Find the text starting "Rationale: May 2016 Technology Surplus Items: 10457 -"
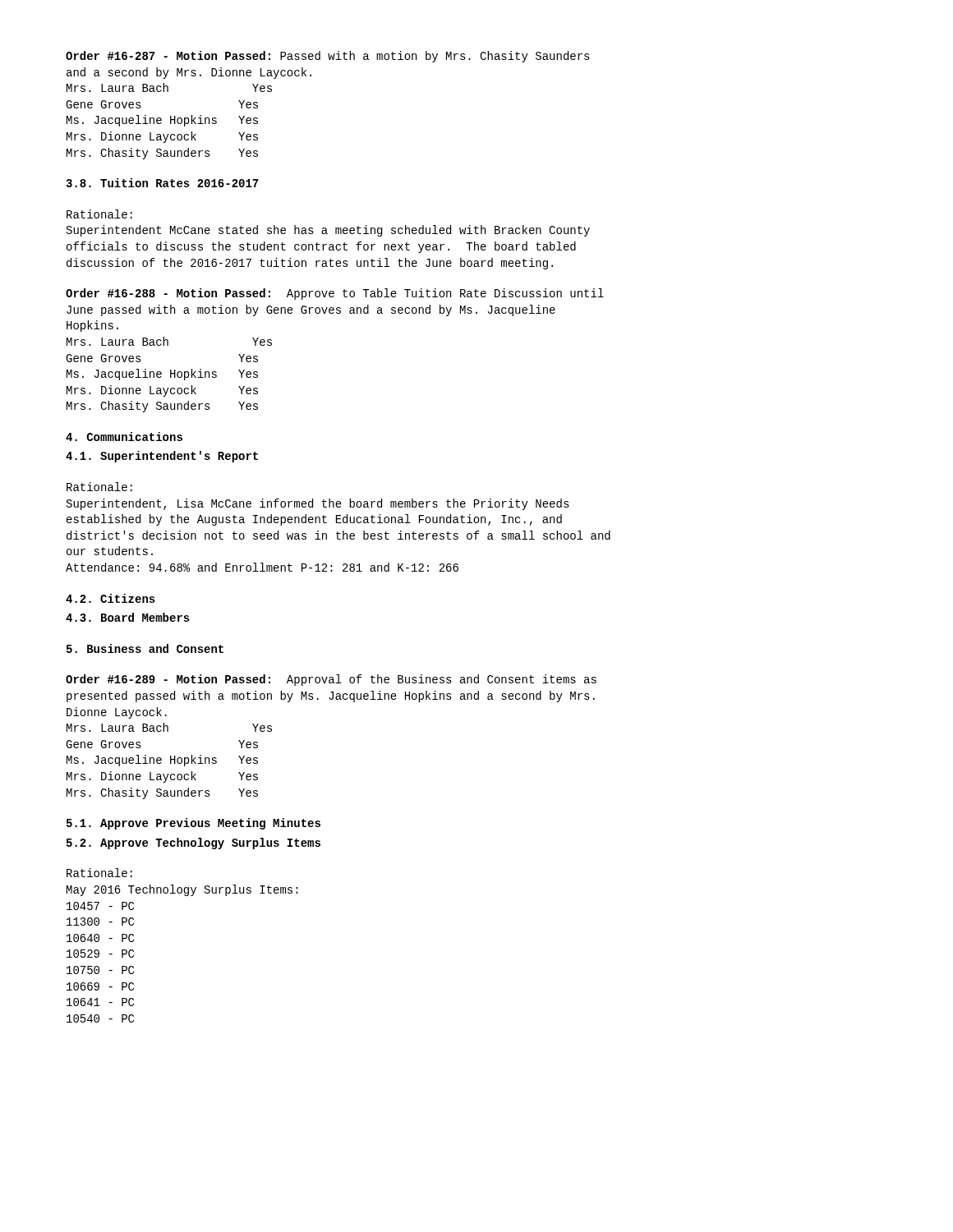Viewport: 953px width, 1232px height. click(99, 873)
